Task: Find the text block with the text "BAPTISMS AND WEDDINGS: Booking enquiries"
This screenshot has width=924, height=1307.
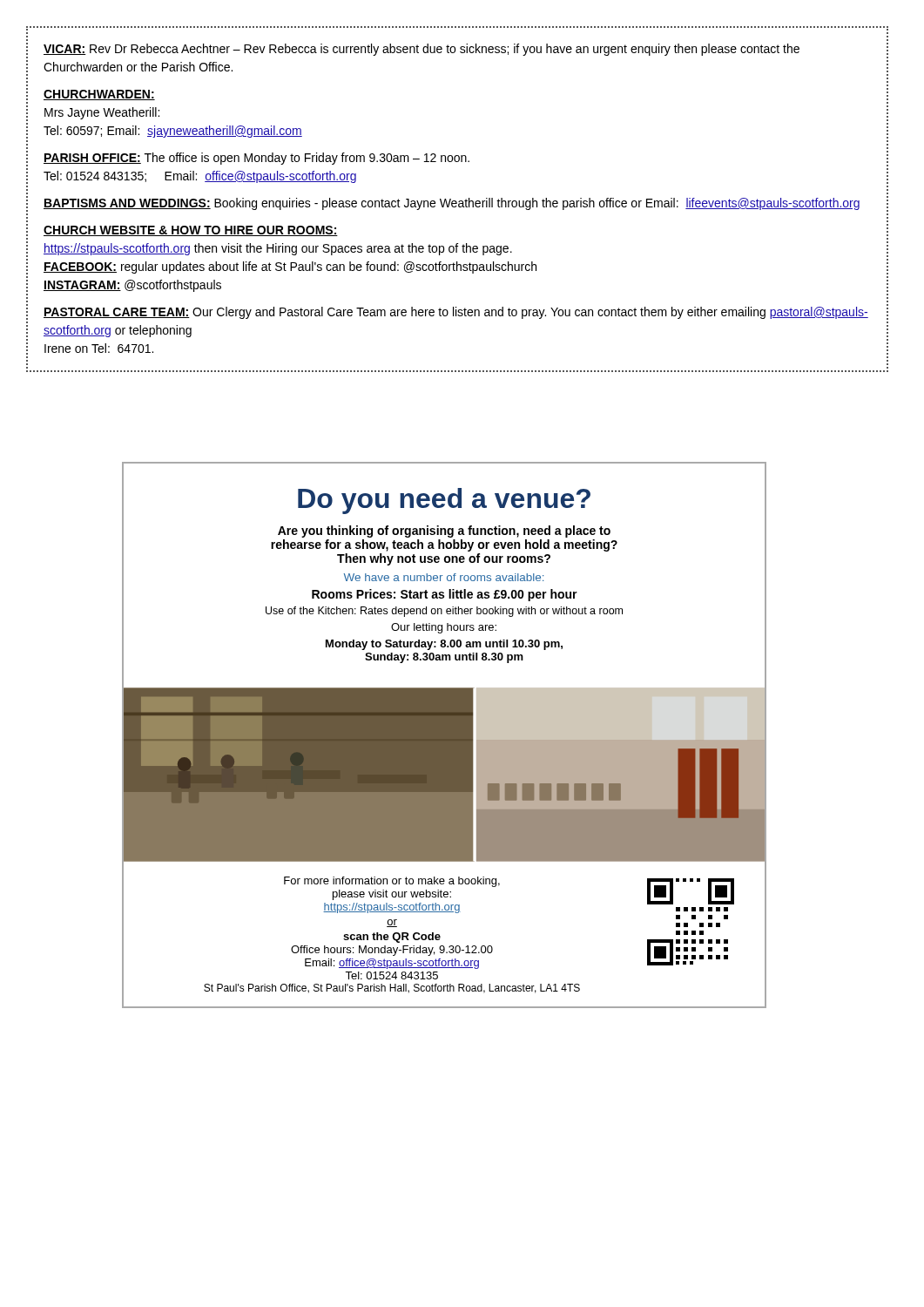Action: (x=452, y=203)
